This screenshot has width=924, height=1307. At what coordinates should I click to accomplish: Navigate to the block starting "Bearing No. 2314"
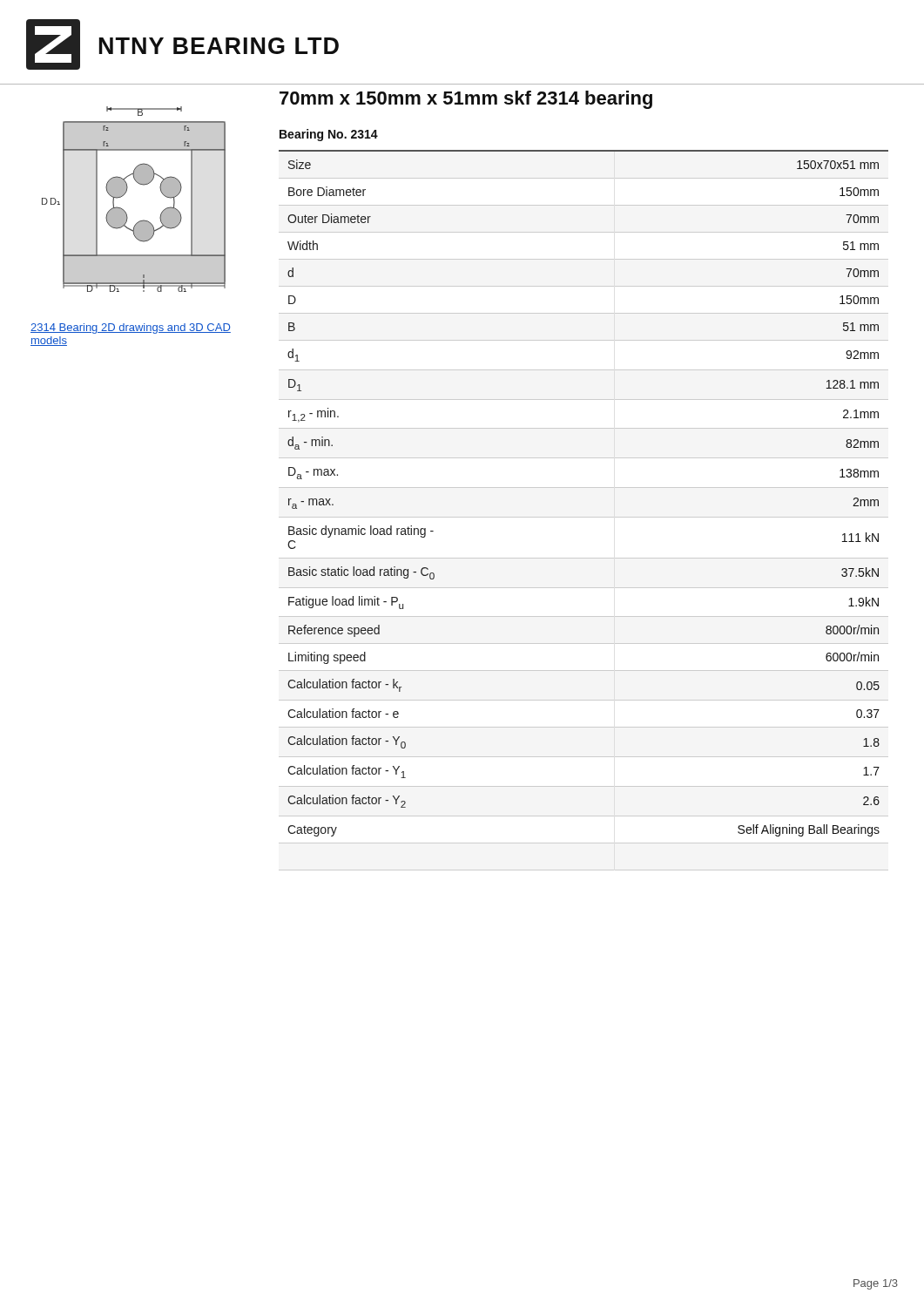[x=328, y=134]
